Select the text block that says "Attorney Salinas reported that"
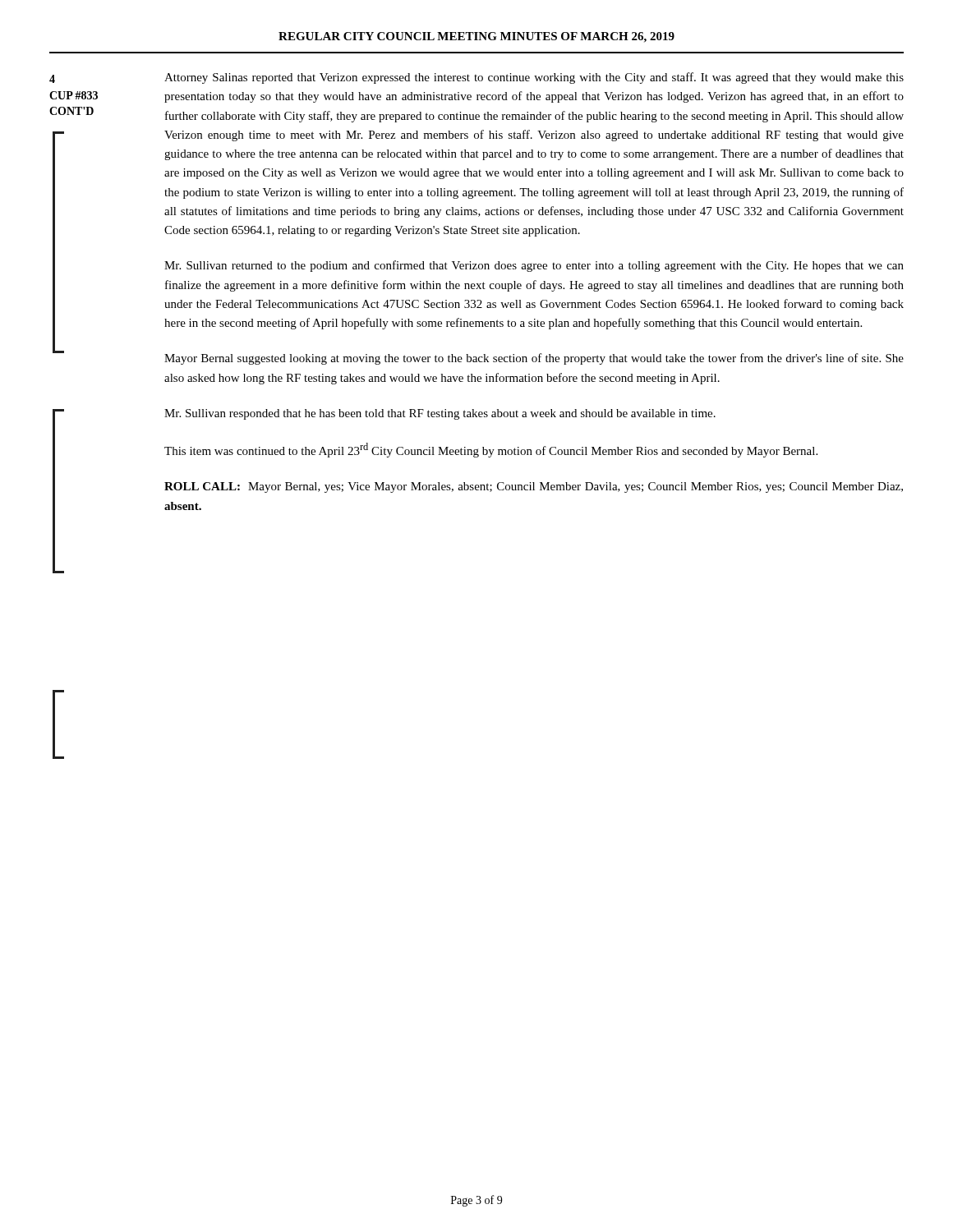 (x=534, y=154)
